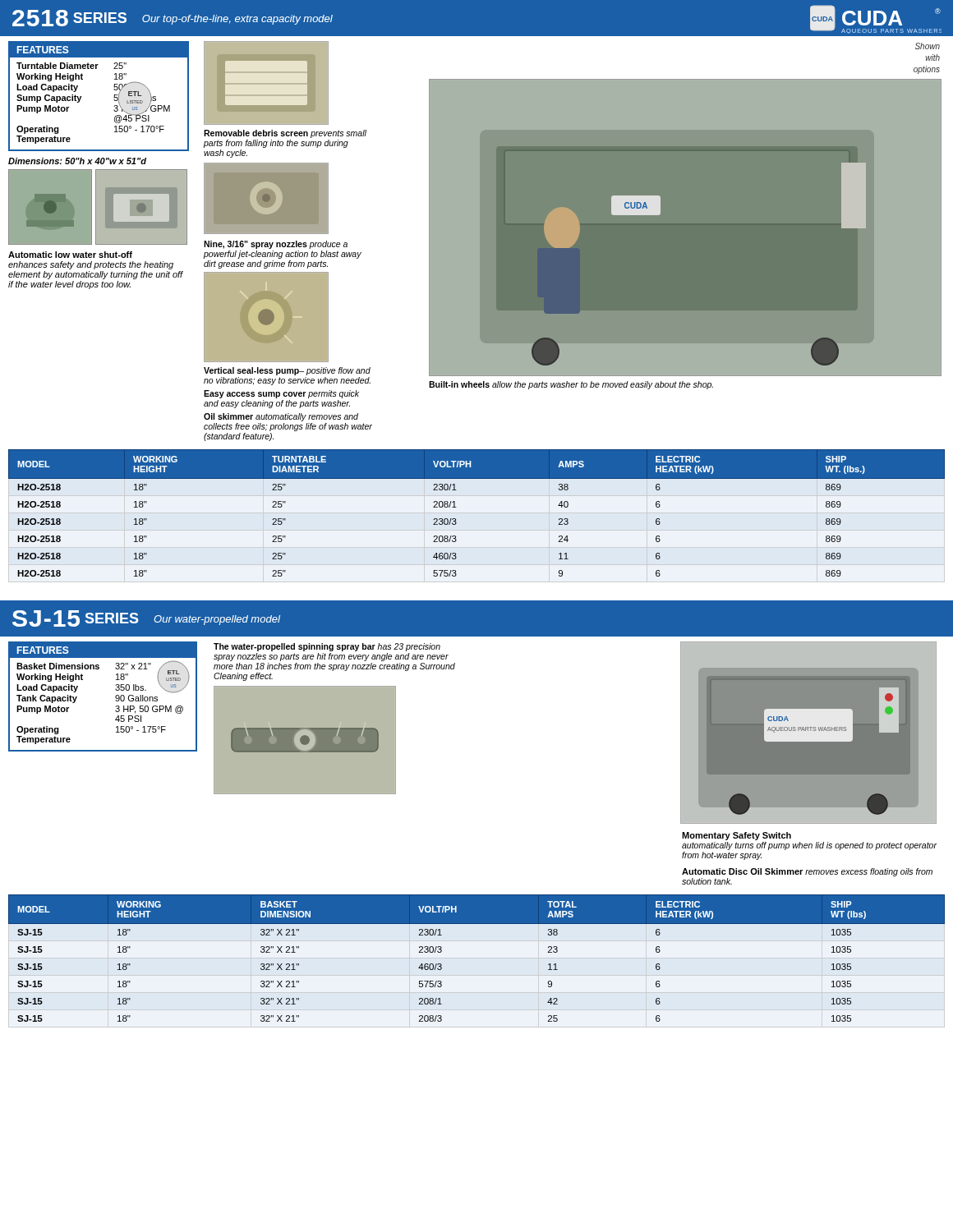Find the section header that says "FEATURES Basket Dimensions32" x 21" Working Height18""

103,697
